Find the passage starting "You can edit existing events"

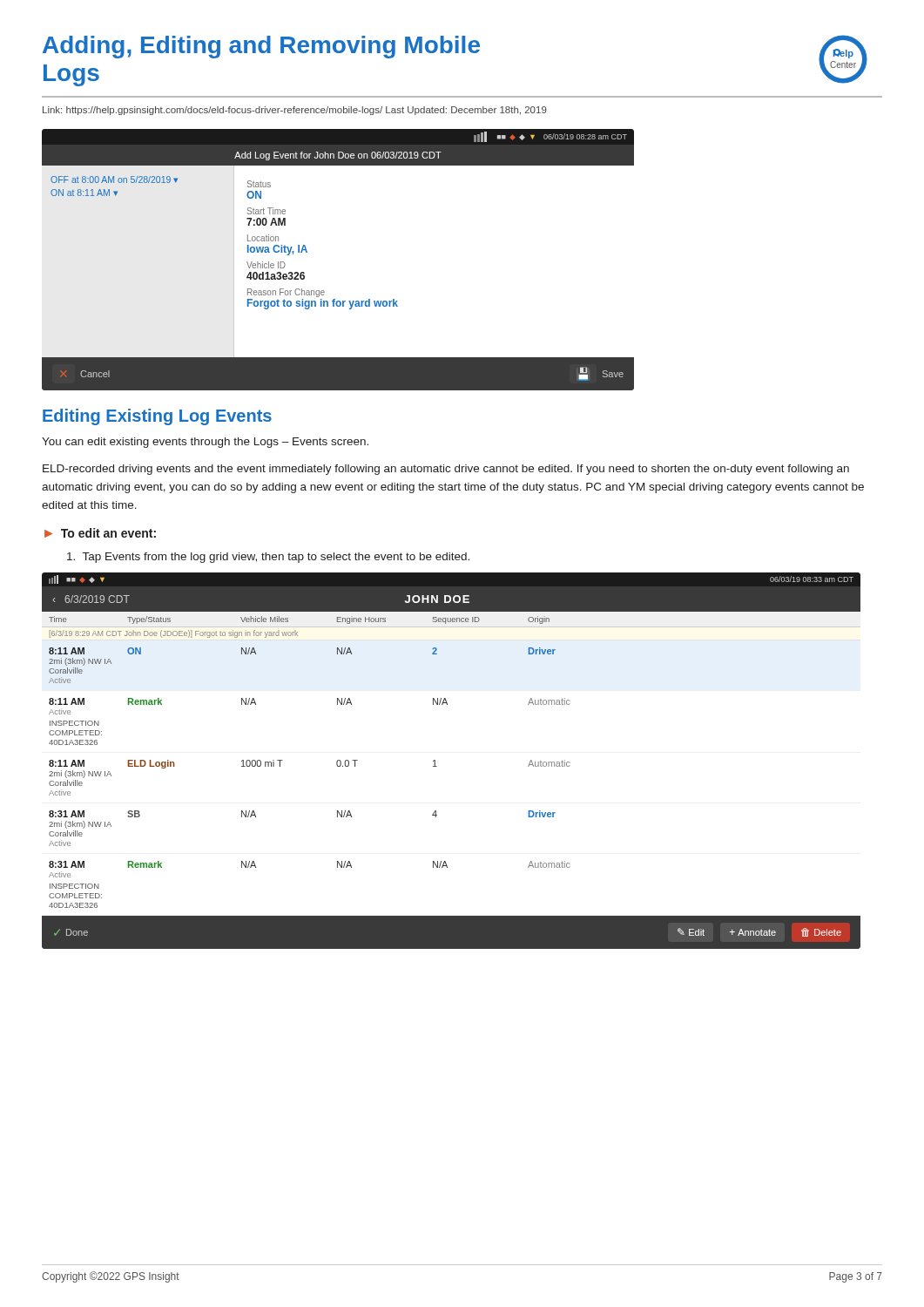[206, 442]
